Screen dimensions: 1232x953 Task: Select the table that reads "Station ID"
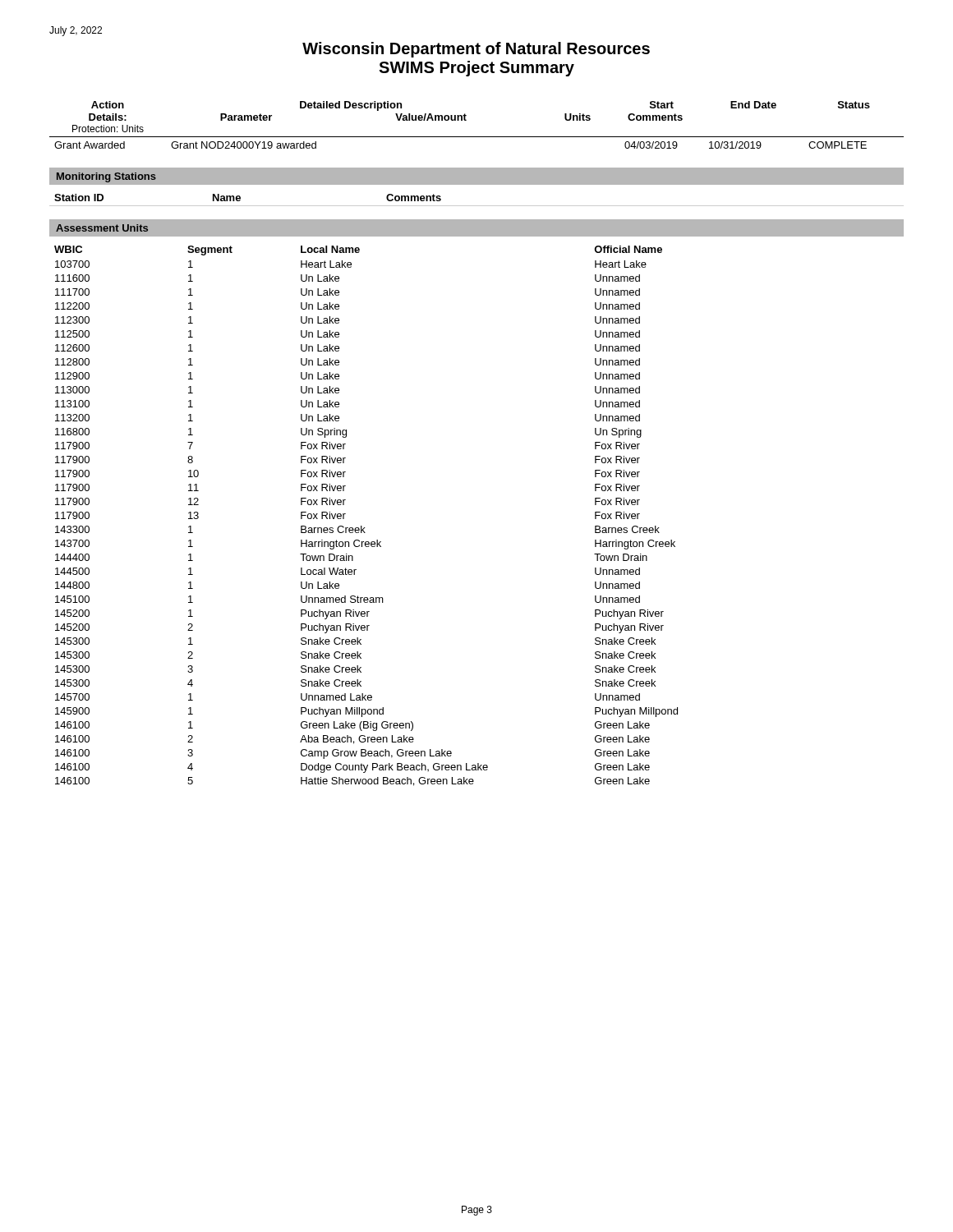[476, 199]
